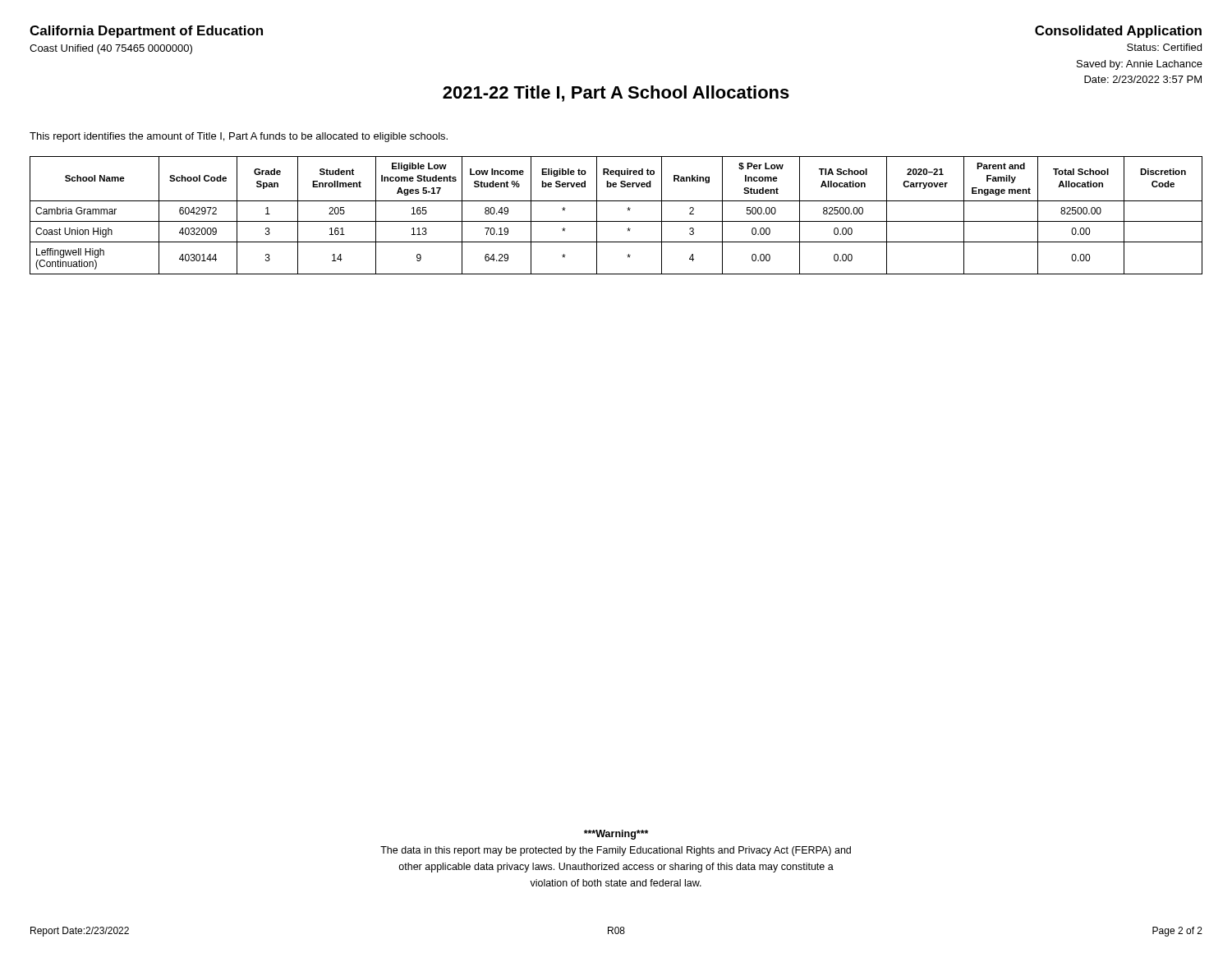
Task: Find the passage starting "This report identifies the"
Action: coord(239,136)
